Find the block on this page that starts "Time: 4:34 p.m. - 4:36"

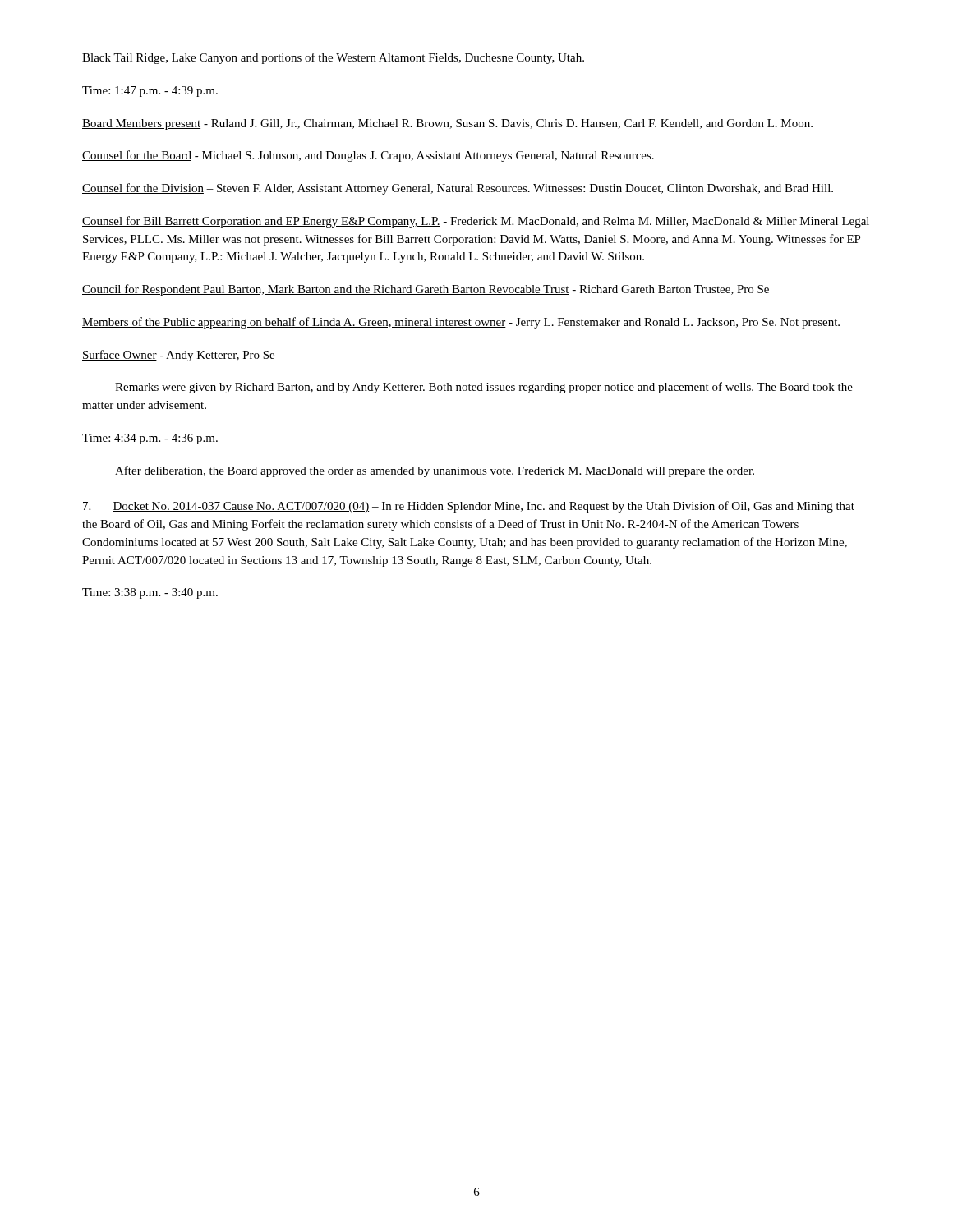click(x=150, y=438)
